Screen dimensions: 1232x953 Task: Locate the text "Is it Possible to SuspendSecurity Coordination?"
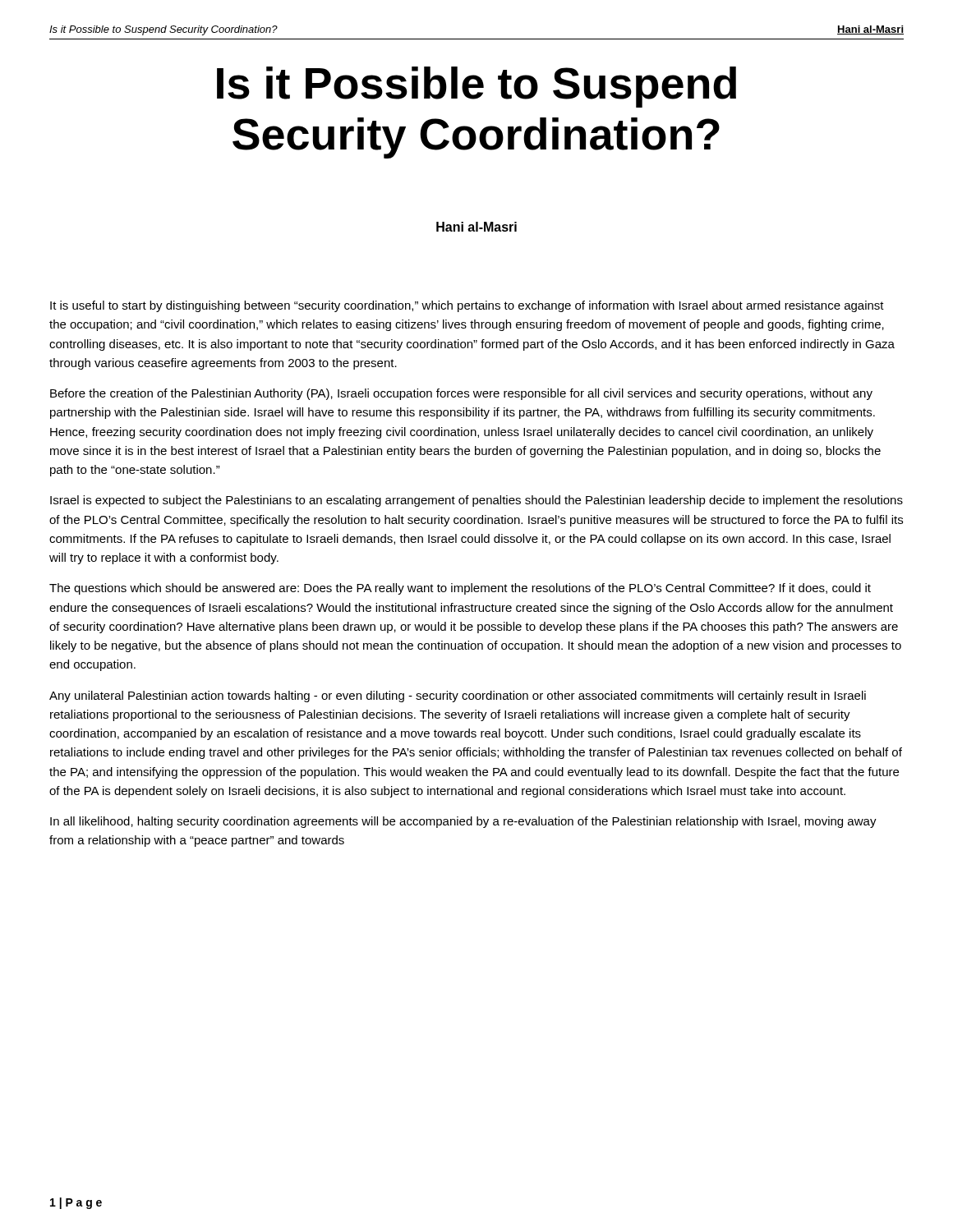click(476, 109)
